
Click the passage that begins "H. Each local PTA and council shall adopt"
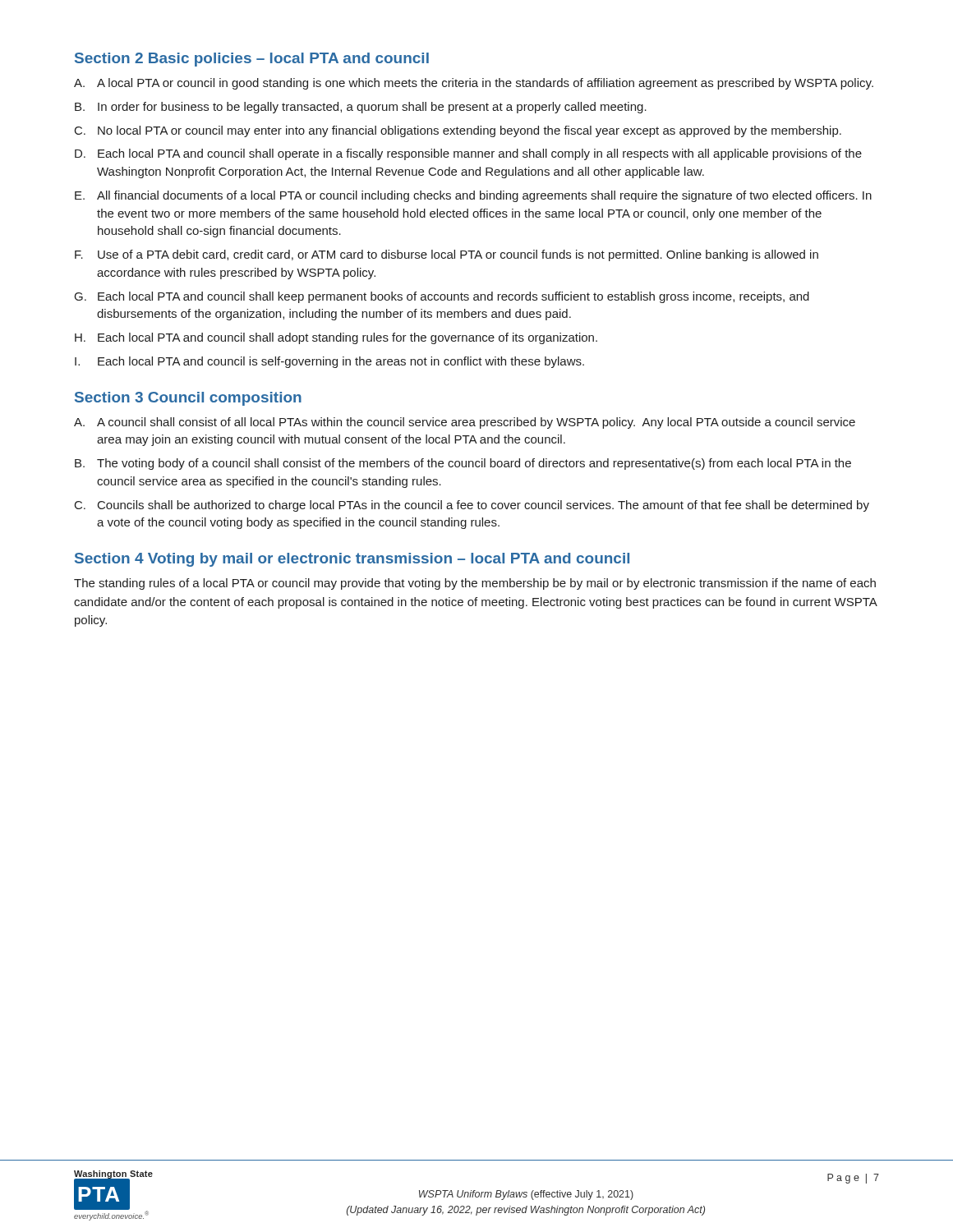pyautogui.click(x=476, y=338)
